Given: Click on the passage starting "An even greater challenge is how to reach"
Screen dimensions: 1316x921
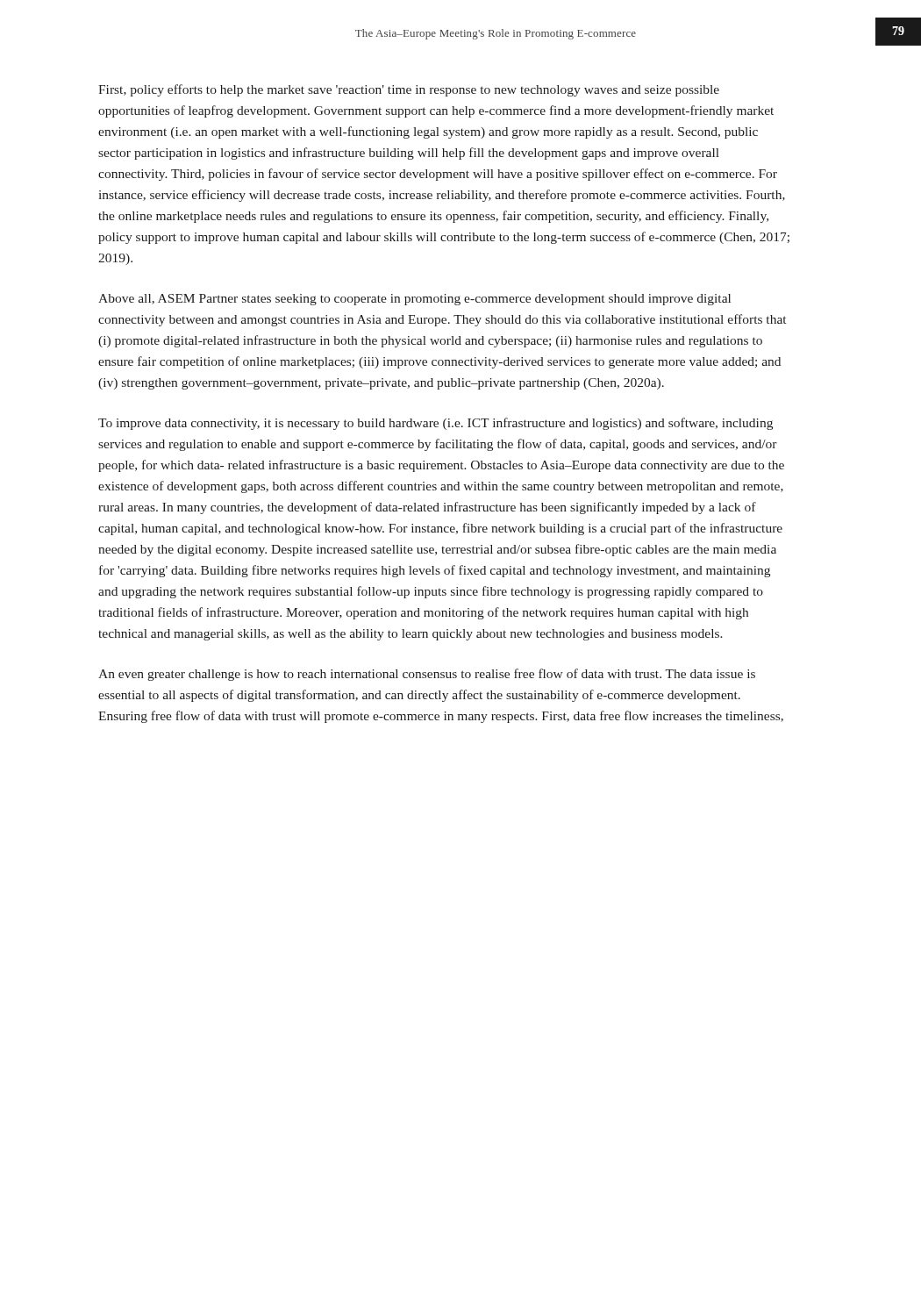Looking at the screenshot, I should tap(441, 695).
